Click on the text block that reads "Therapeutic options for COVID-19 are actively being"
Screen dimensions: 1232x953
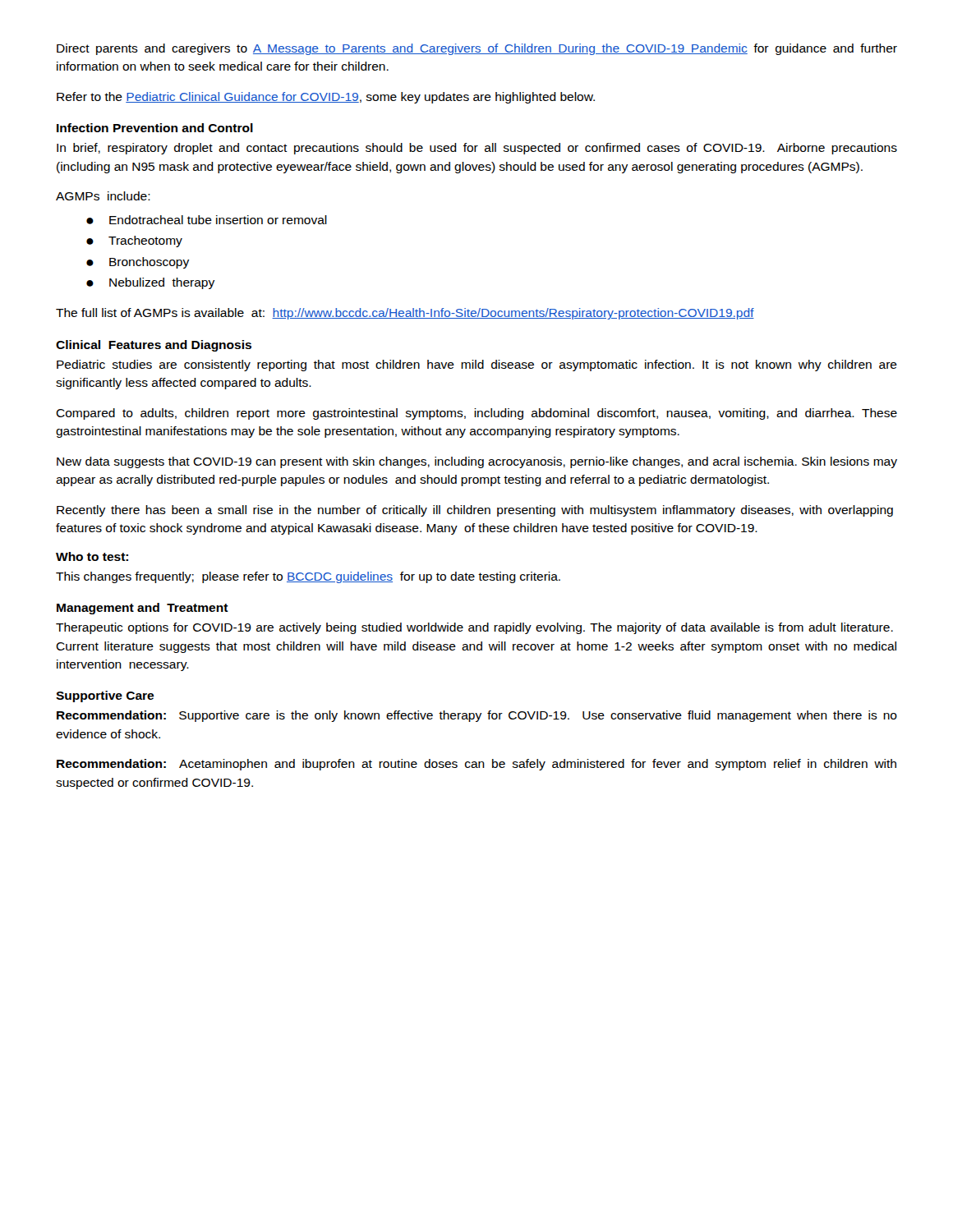(476, 646)
